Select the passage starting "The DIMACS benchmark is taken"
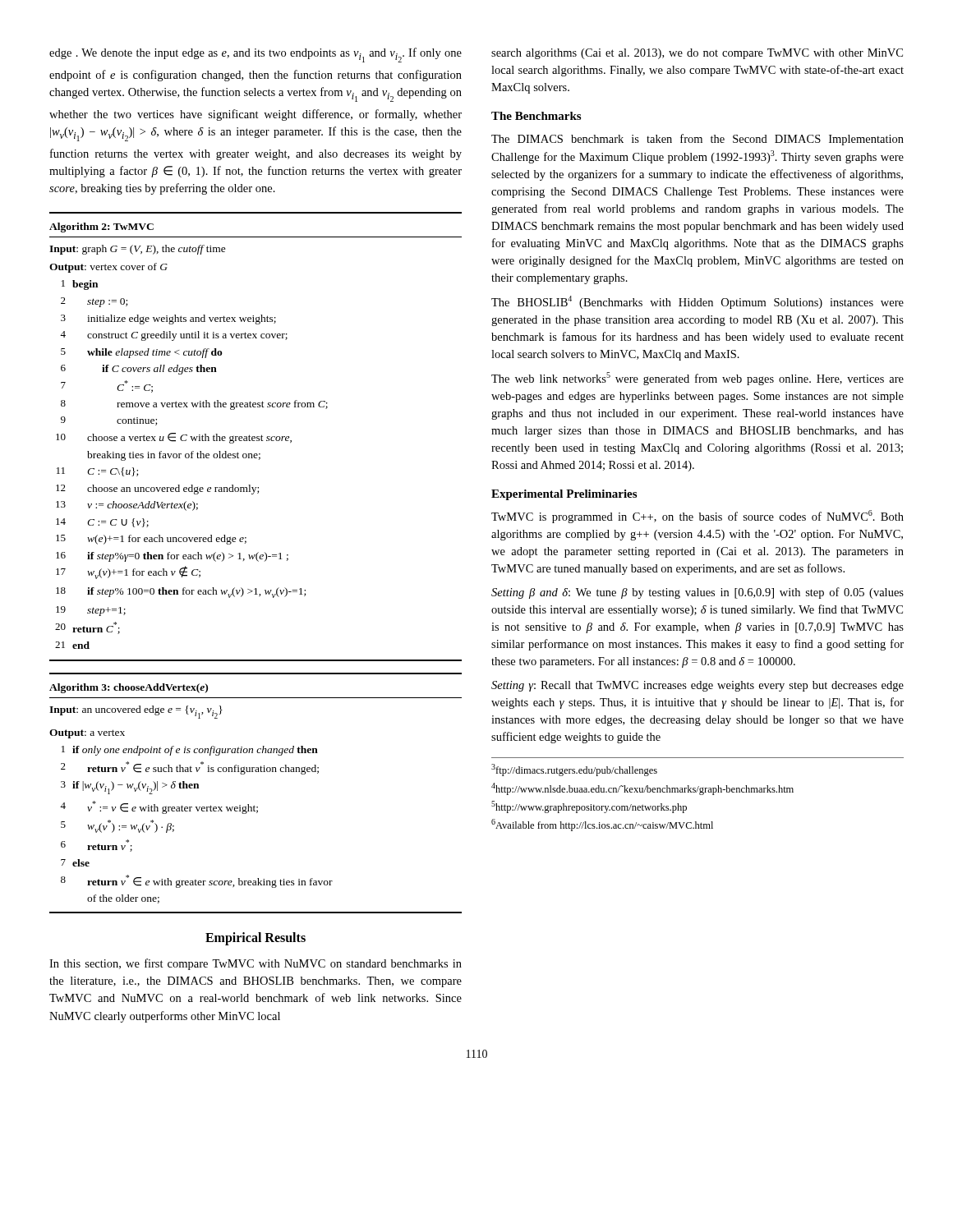The image size is (953, 1232). click(x=698, y=208)
